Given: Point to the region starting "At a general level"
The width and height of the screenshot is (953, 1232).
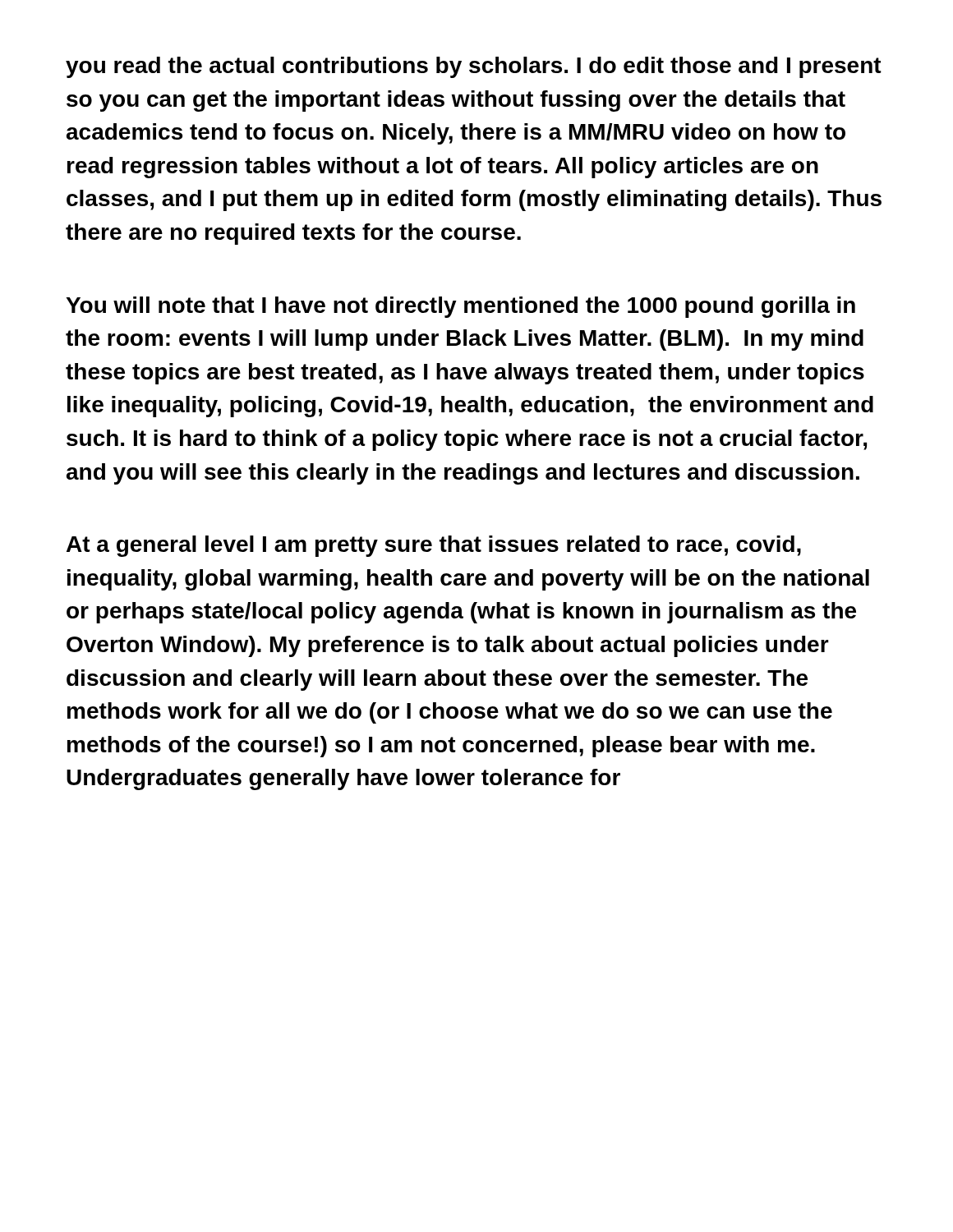Looking at the screenshot, I should pos(468,661).
